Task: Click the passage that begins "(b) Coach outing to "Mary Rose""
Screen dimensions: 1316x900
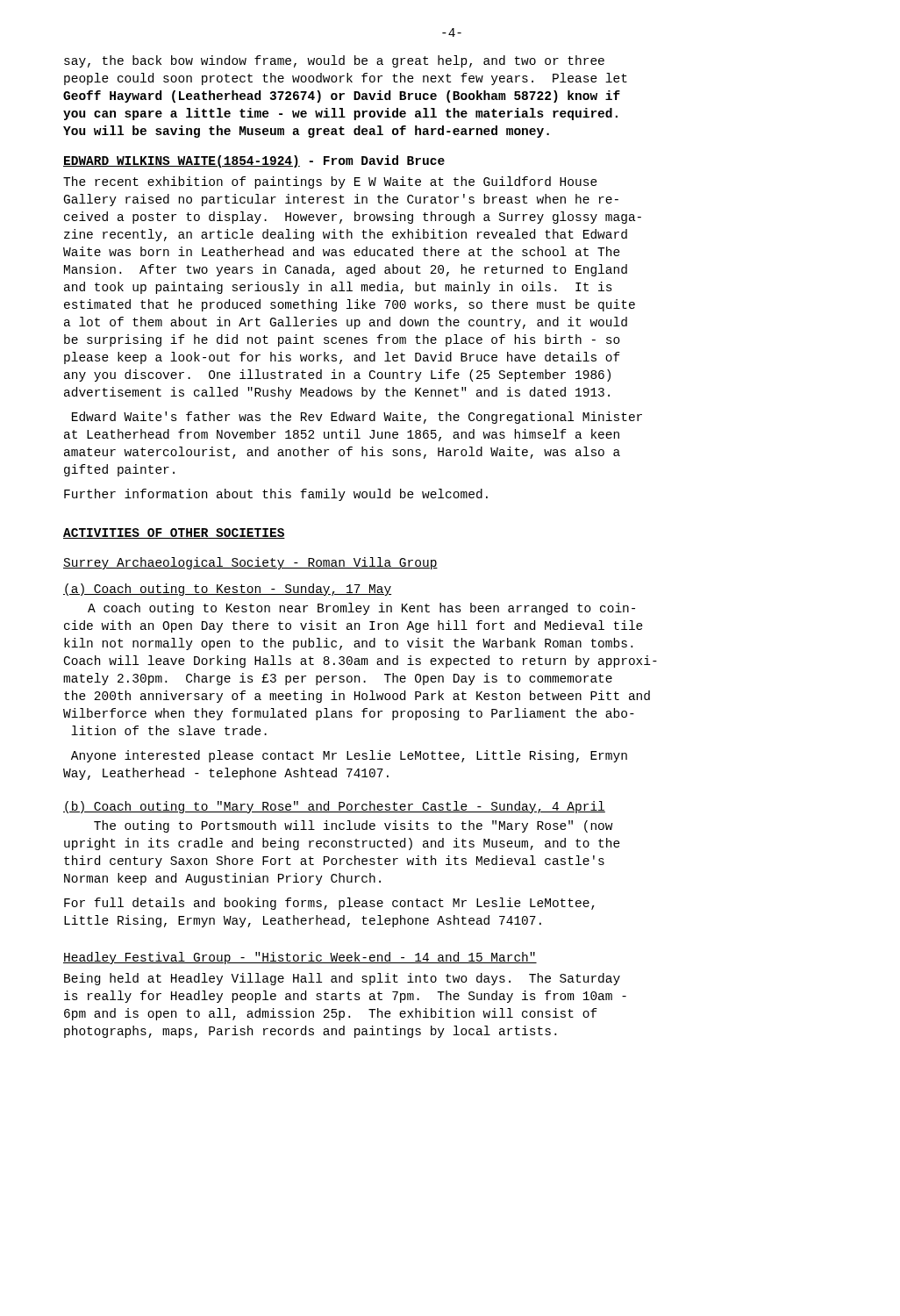Action: coord(334,807)
